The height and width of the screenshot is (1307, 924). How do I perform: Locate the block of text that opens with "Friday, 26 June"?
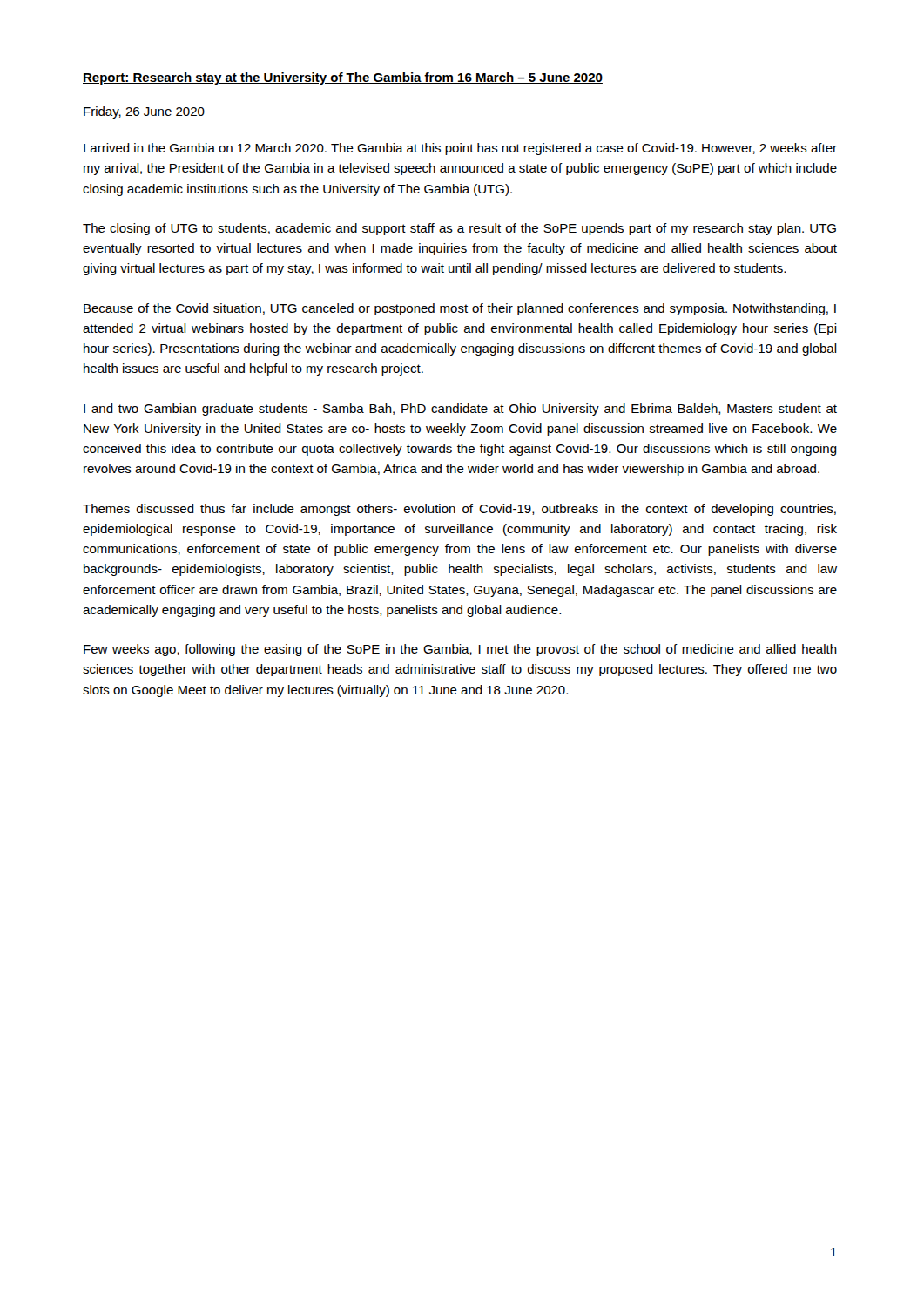(x=144, y=111)
